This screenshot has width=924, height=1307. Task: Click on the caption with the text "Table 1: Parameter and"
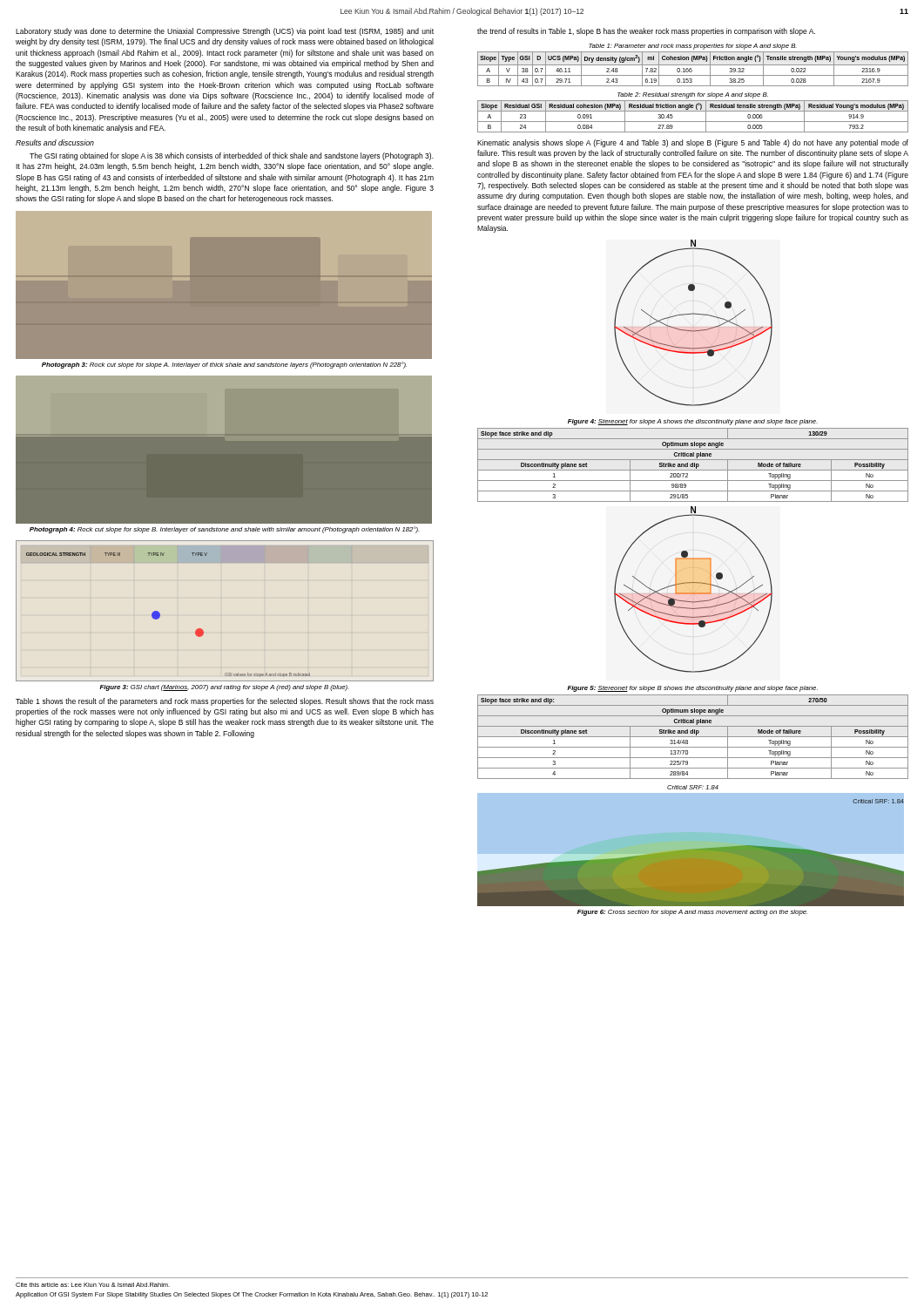coord(693,46)
